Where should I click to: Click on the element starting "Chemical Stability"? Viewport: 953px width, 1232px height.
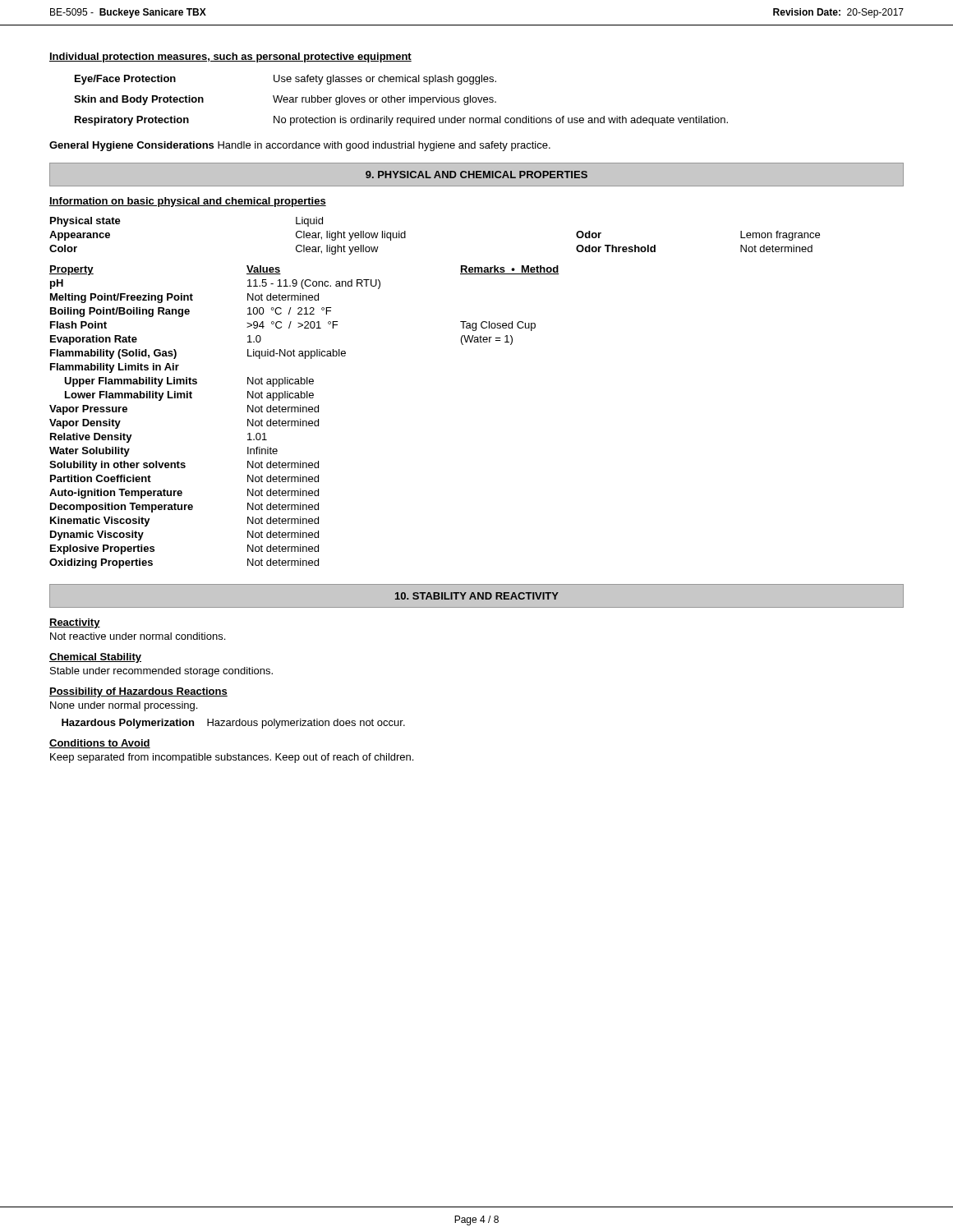(95, 657)
